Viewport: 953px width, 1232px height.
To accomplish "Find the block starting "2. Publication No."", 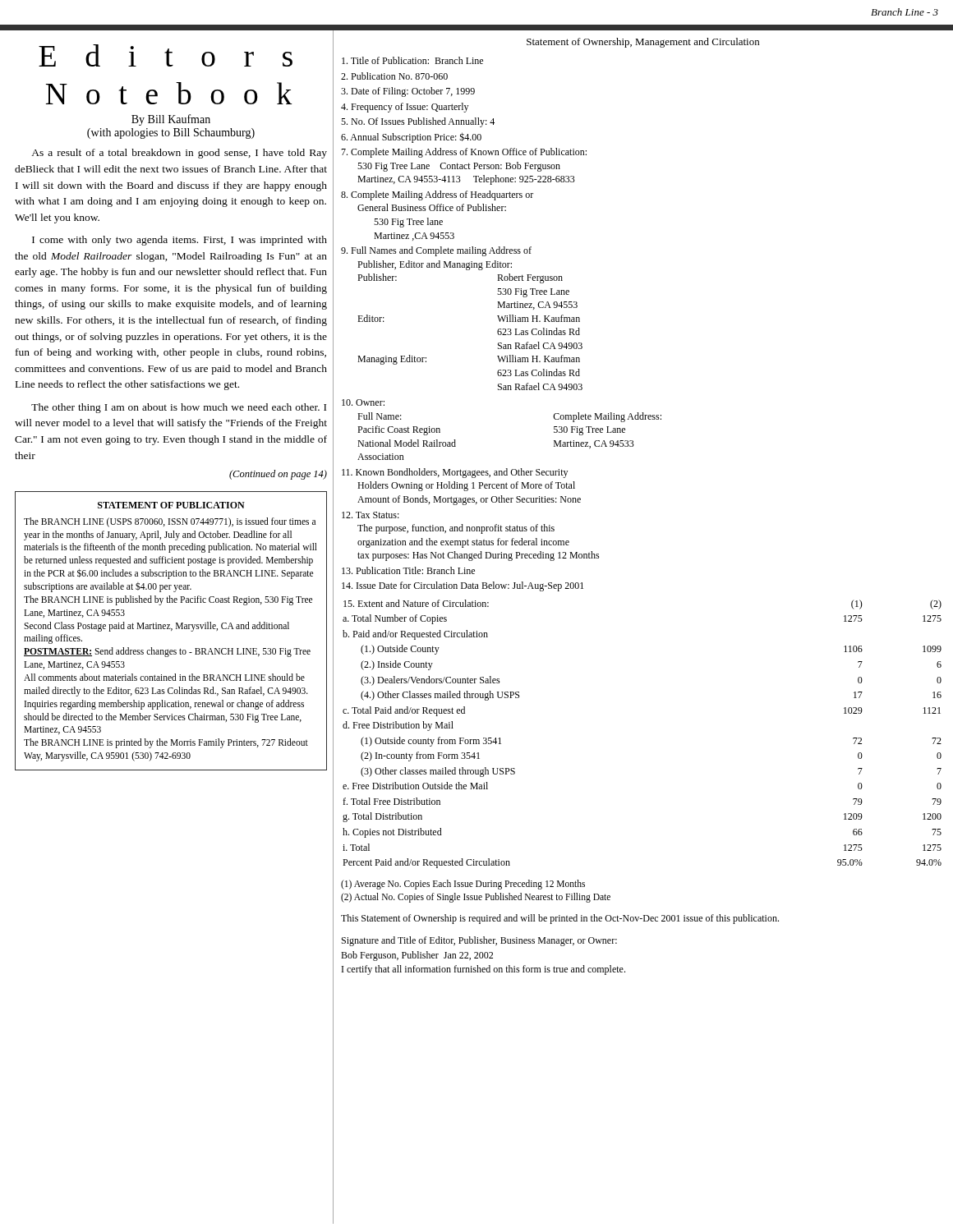I will pyautogui.click(x=394, y=76).
